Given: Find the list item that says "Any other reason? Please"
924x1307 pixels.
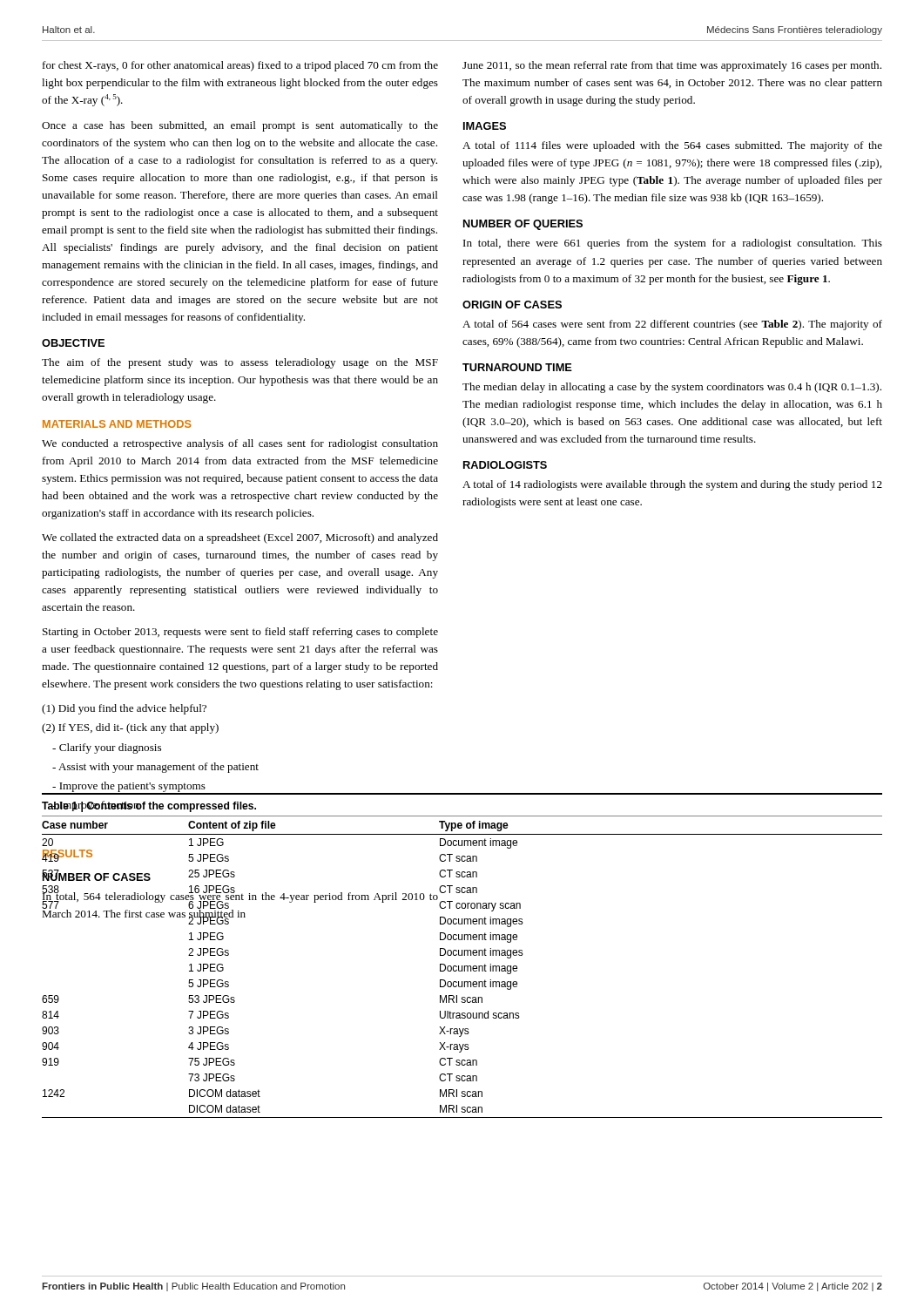Looking at the screenshot, I should [132, 824].
